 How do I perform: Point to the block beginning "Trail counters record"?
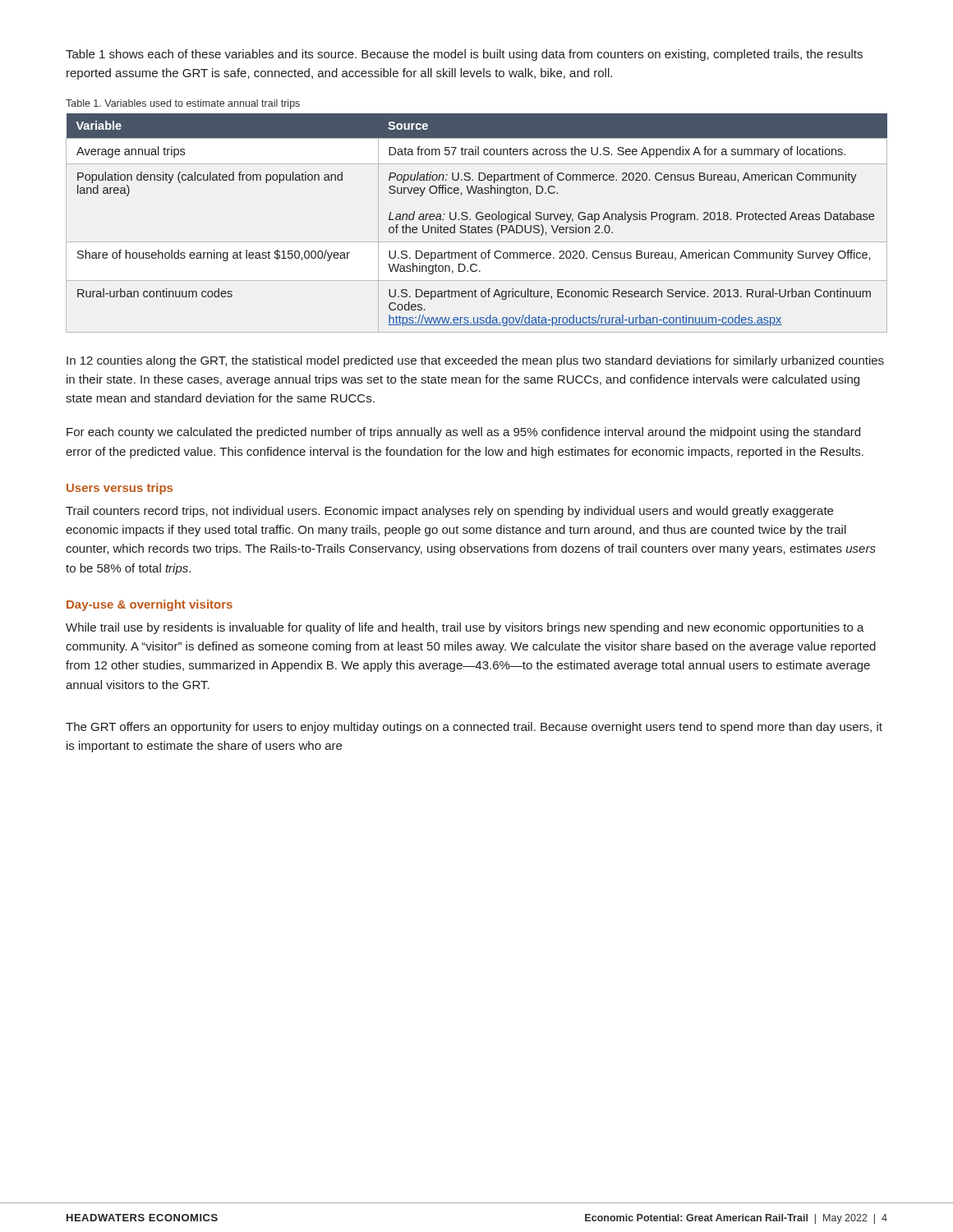(x=471, y=539)
